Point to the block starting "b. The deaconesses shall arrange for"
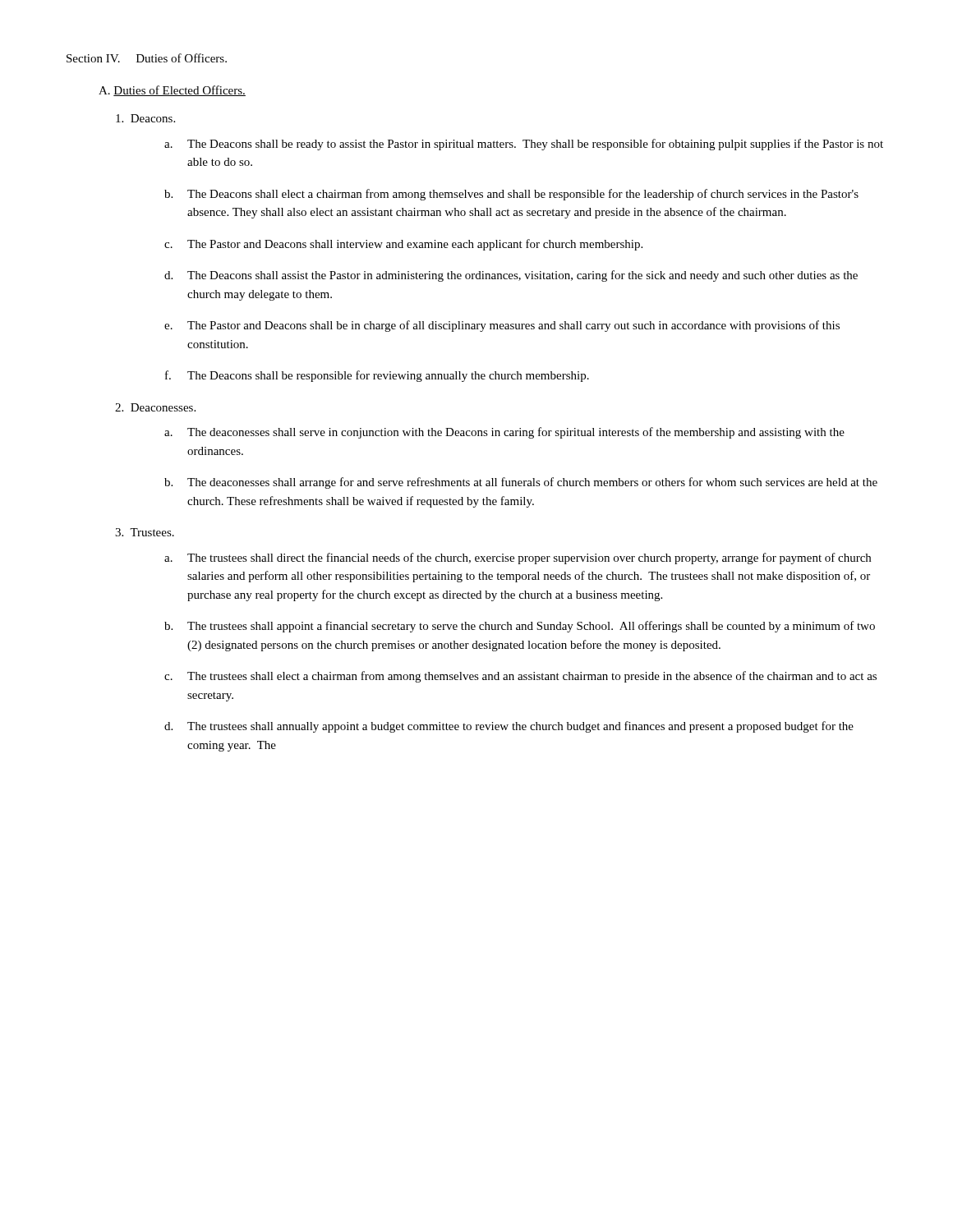Image resolution: width=953 pixels, height=1232 pixels. (526, 492)
